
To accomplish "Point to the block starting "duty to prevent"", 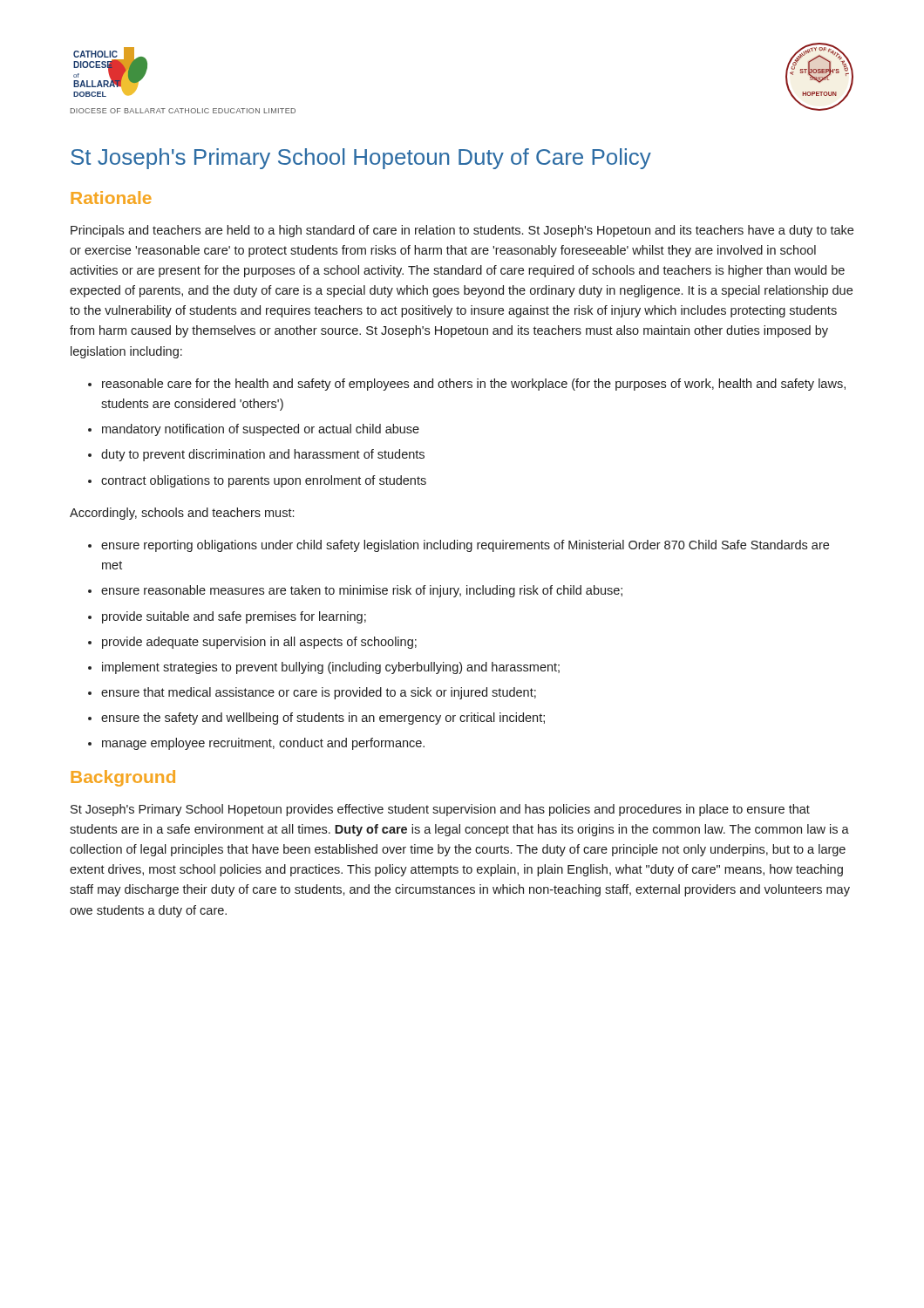I will [x=263, y=455].
